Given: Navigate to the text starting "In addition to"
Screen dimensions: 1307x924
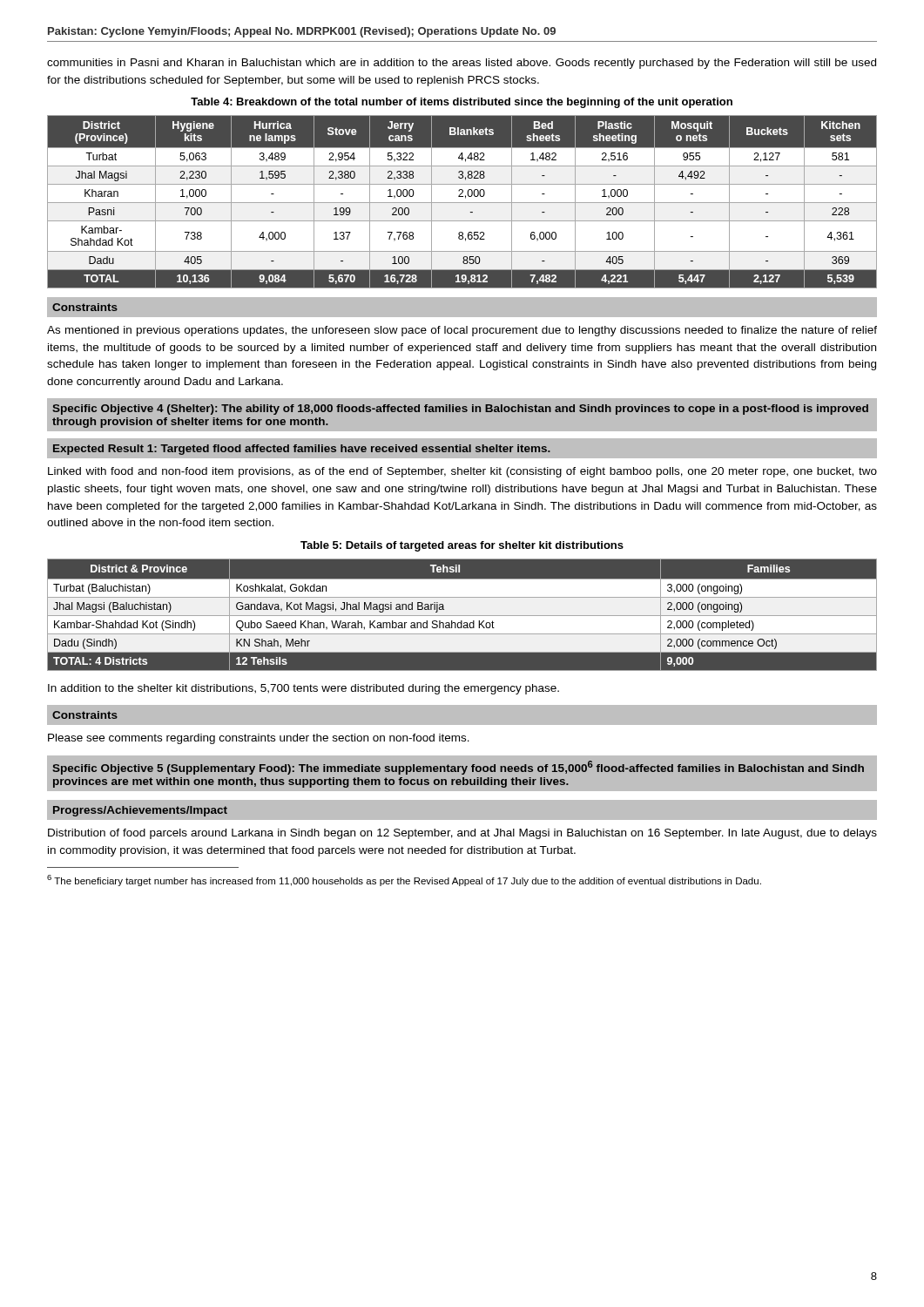Looking at the screenshot, I should [x=462, y=688].
